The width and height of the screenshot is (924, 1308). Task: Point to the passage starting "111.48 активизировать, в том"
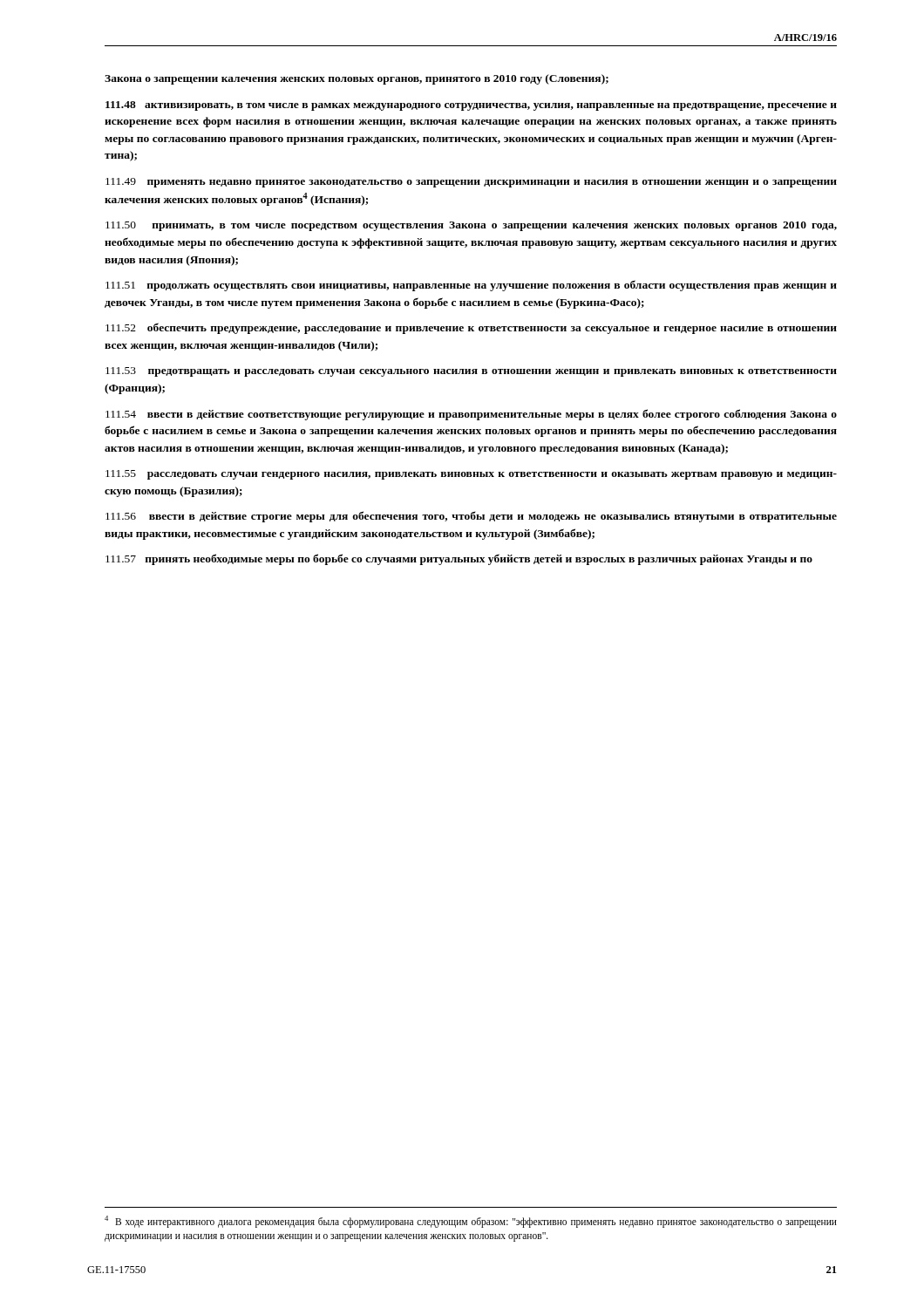[x=471, y=129]
